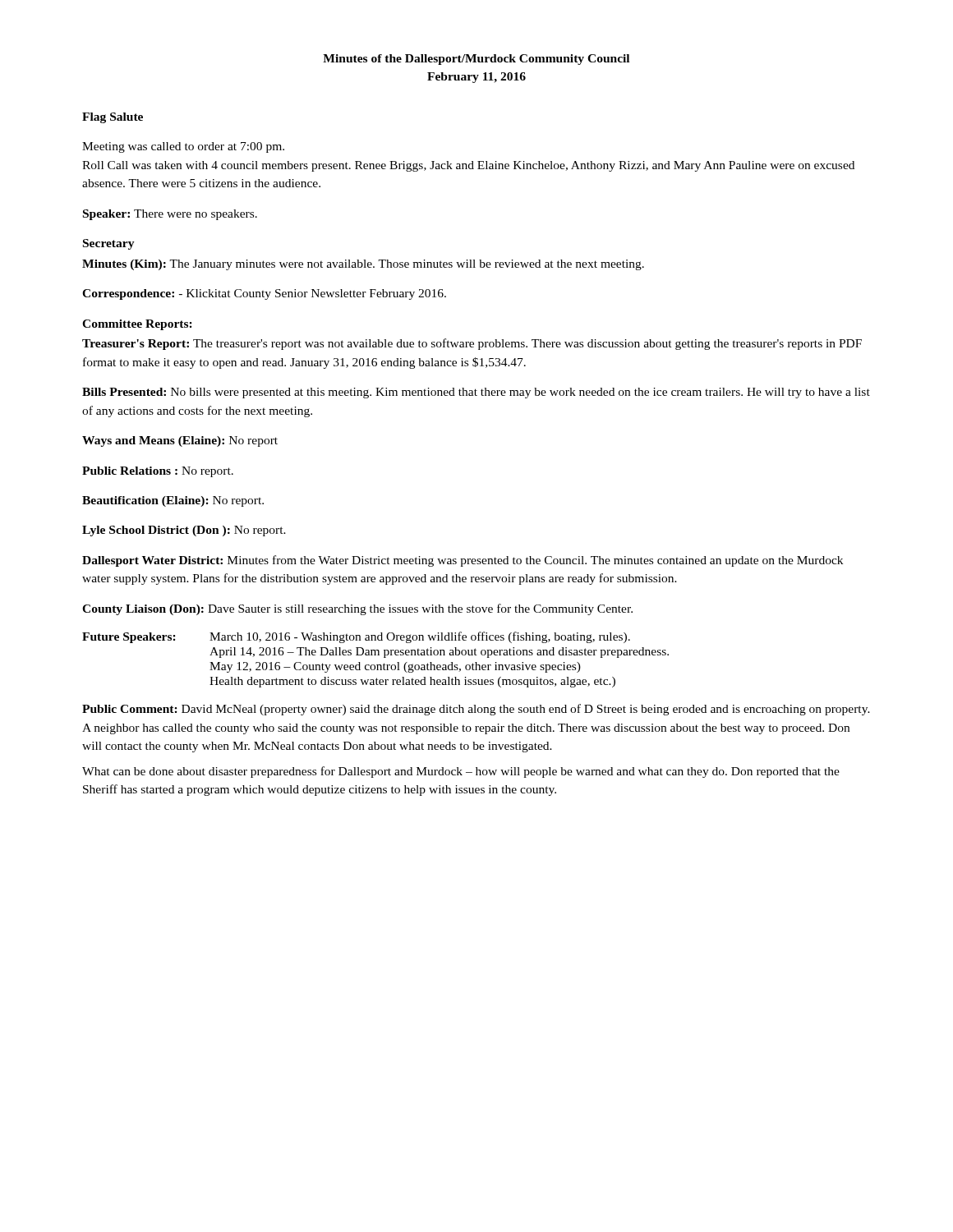Select the section header with the text "Committee Reports:"
The height and width of the screenshot is (1232, 953).
click(137, 324)
